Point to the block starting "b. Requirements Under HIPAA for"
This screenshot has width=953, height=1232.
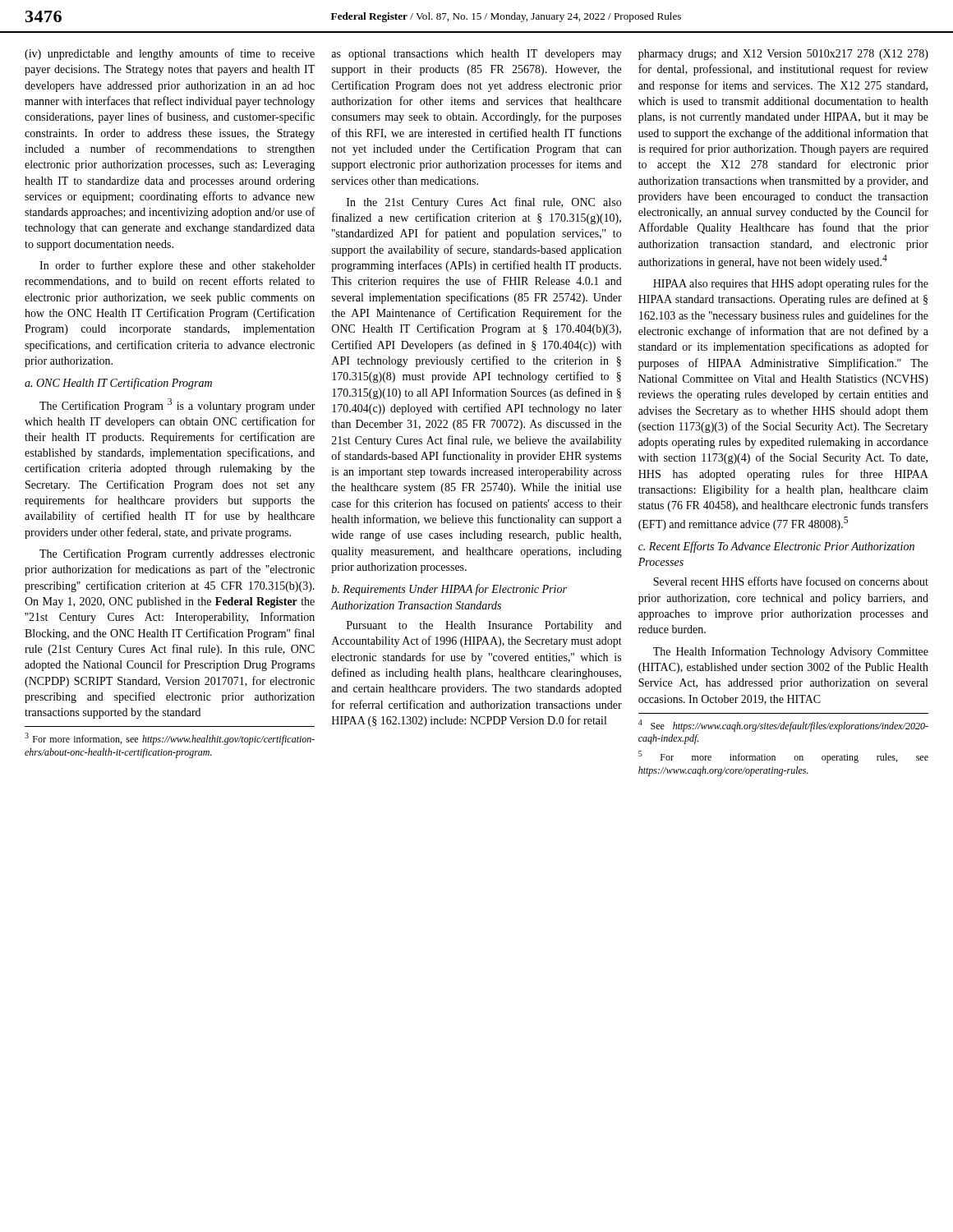click(449, 597)
